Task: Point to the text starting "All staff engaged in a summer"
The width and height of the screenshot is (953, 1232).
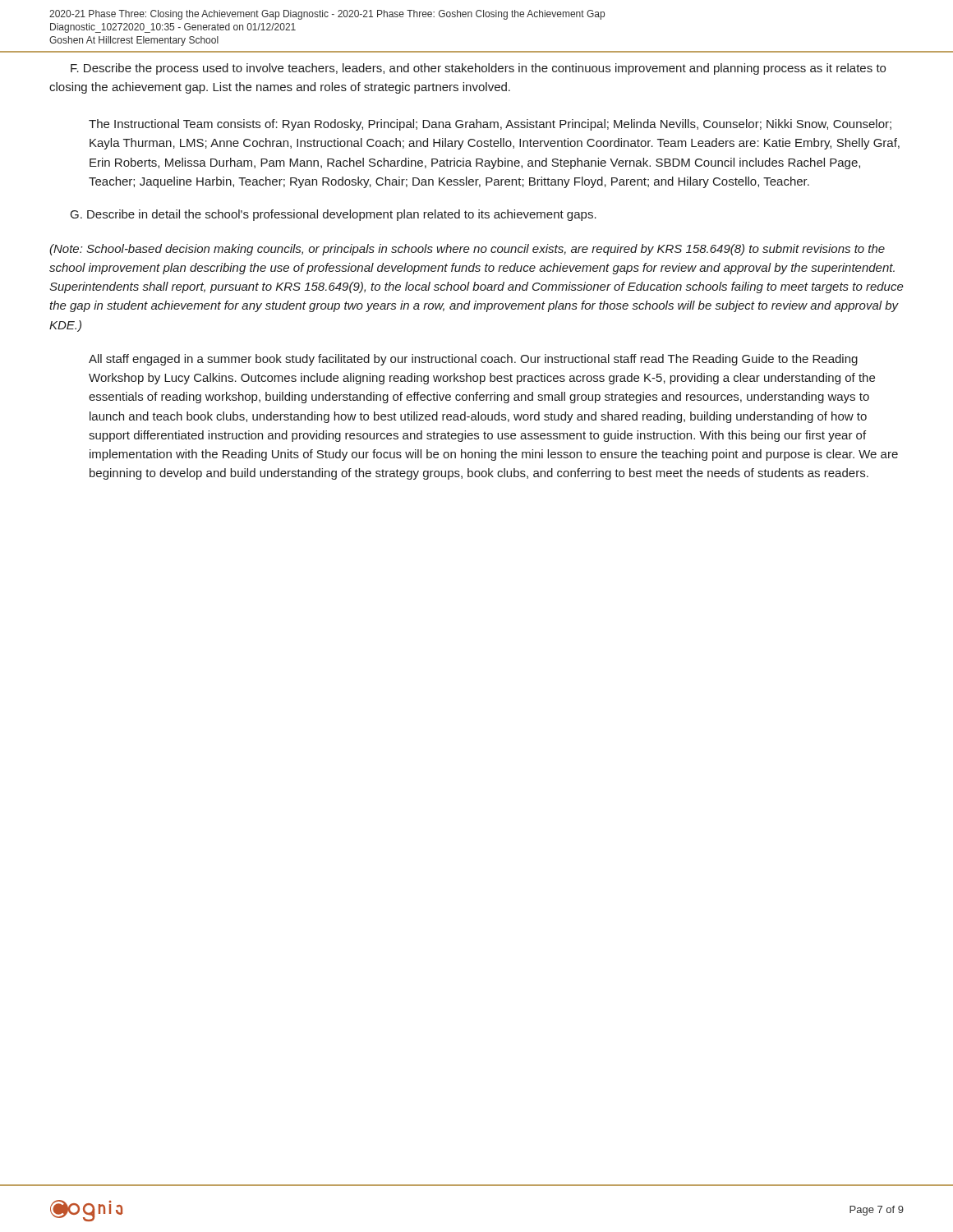Action: (493, 416)
